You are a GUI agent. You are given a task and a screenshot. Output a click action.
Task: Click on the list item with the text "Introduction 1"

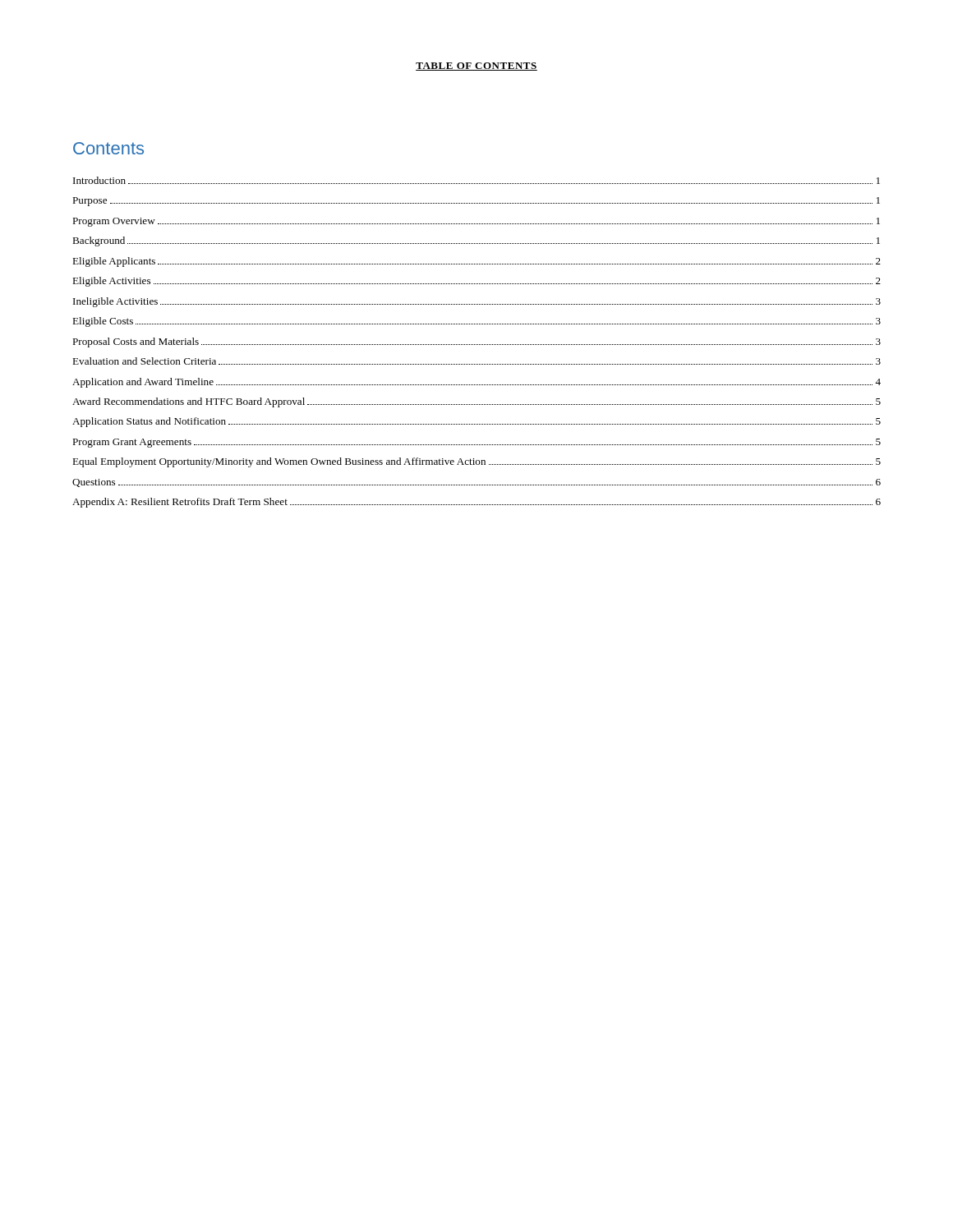pyautogui.click(x=476, y=181)
